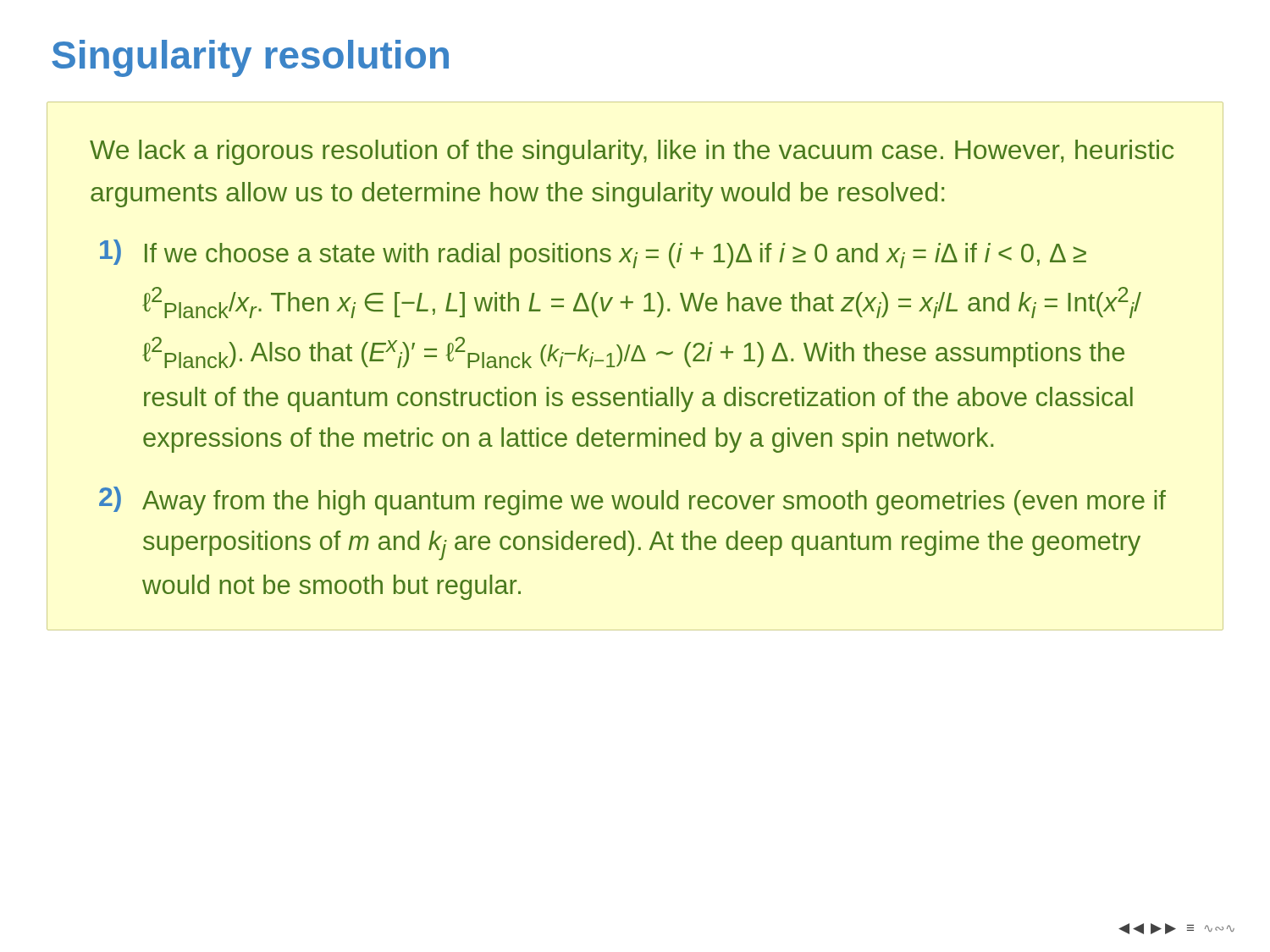Click the passage that begins "We lack a"
Screen dimensions: 952x1270
pyautogui.click(x=635, y=368)
